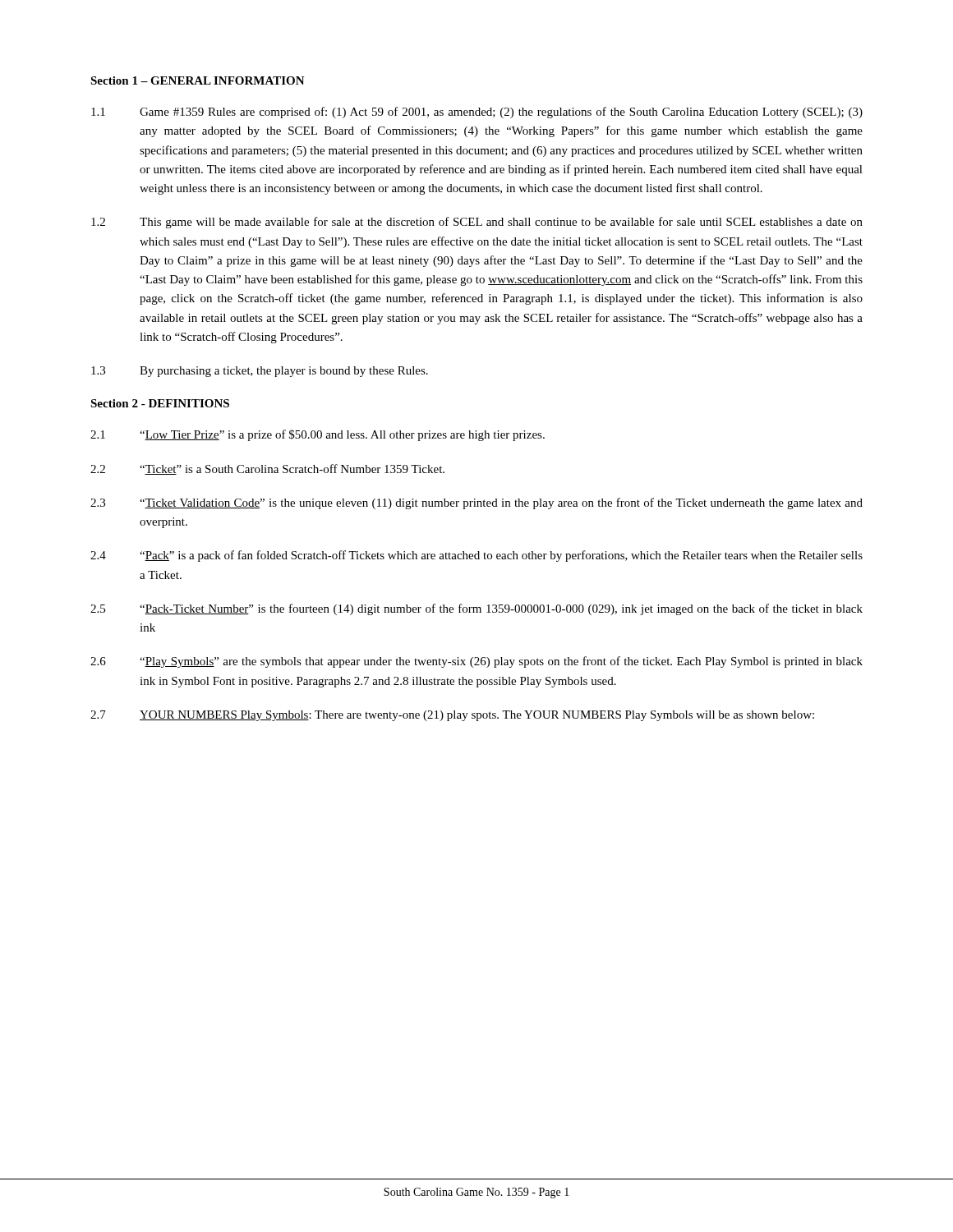This screenshot has width=953, height=1232.
Task: Locate the list item containing "2.4 “Pack” is a pack of"
Action: point(476,565)
